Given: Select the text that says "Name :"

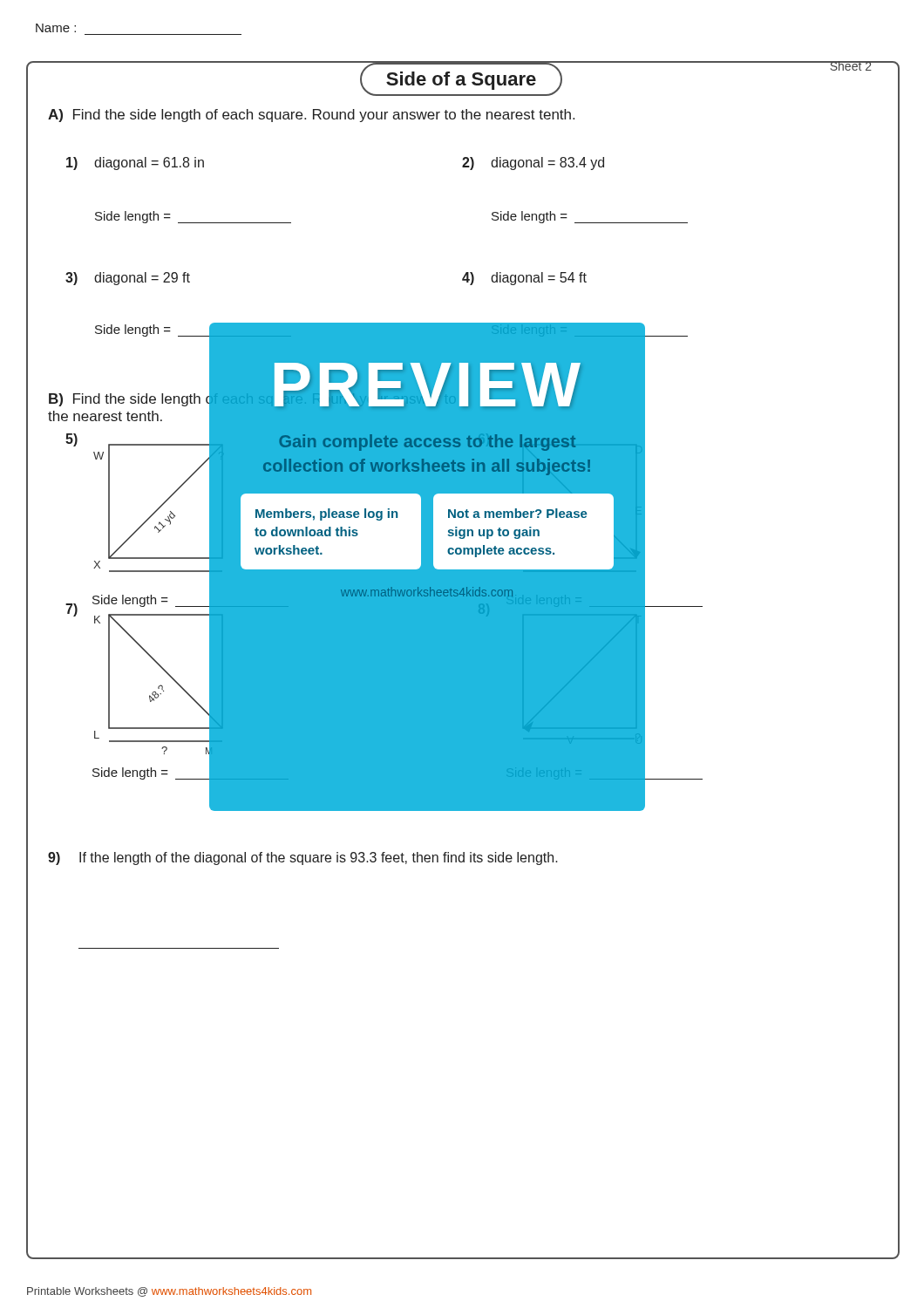Looking at the screenshot, I should click(138, 27).
